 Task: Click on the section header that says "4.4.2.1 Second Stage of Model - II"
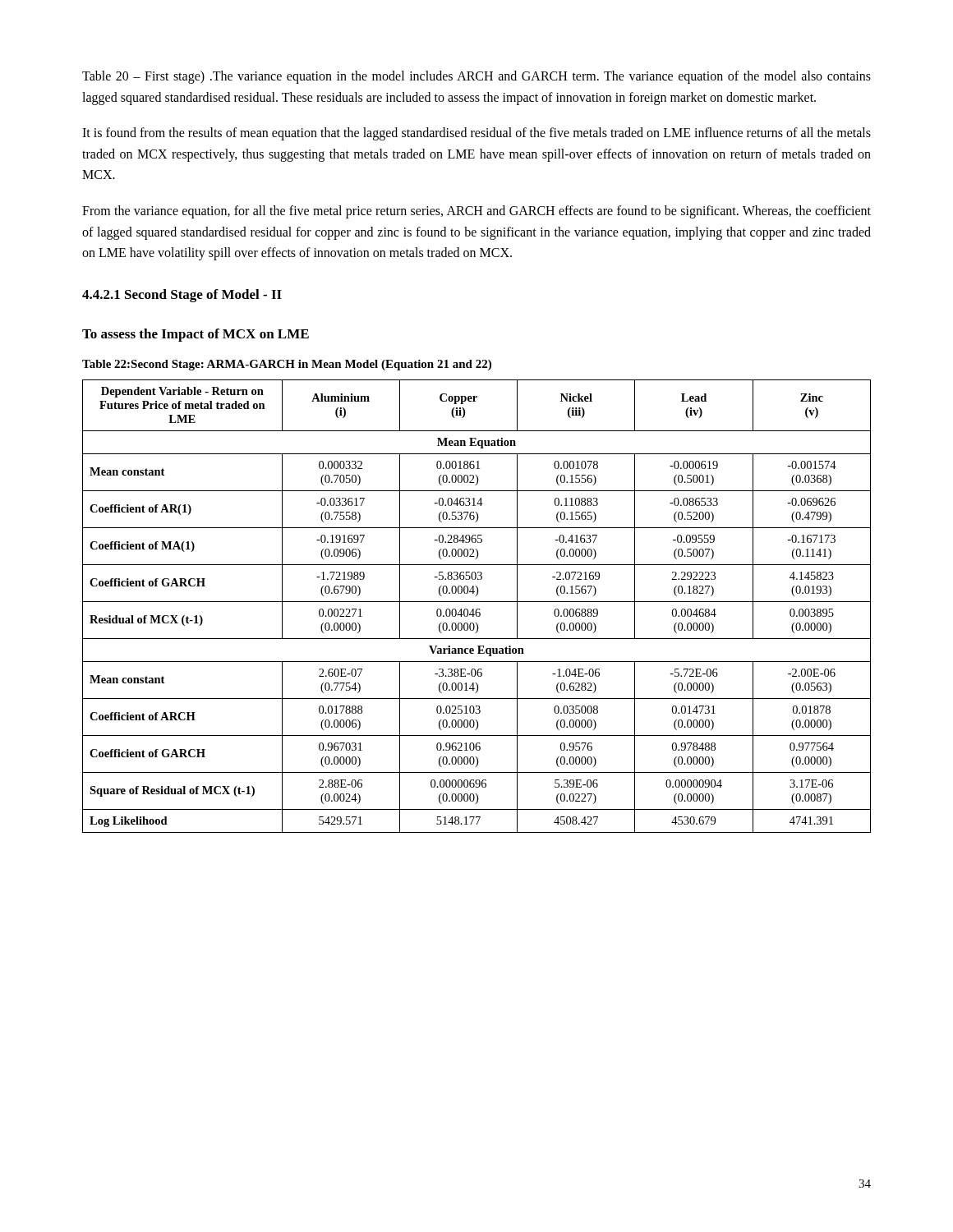(182, 294)
